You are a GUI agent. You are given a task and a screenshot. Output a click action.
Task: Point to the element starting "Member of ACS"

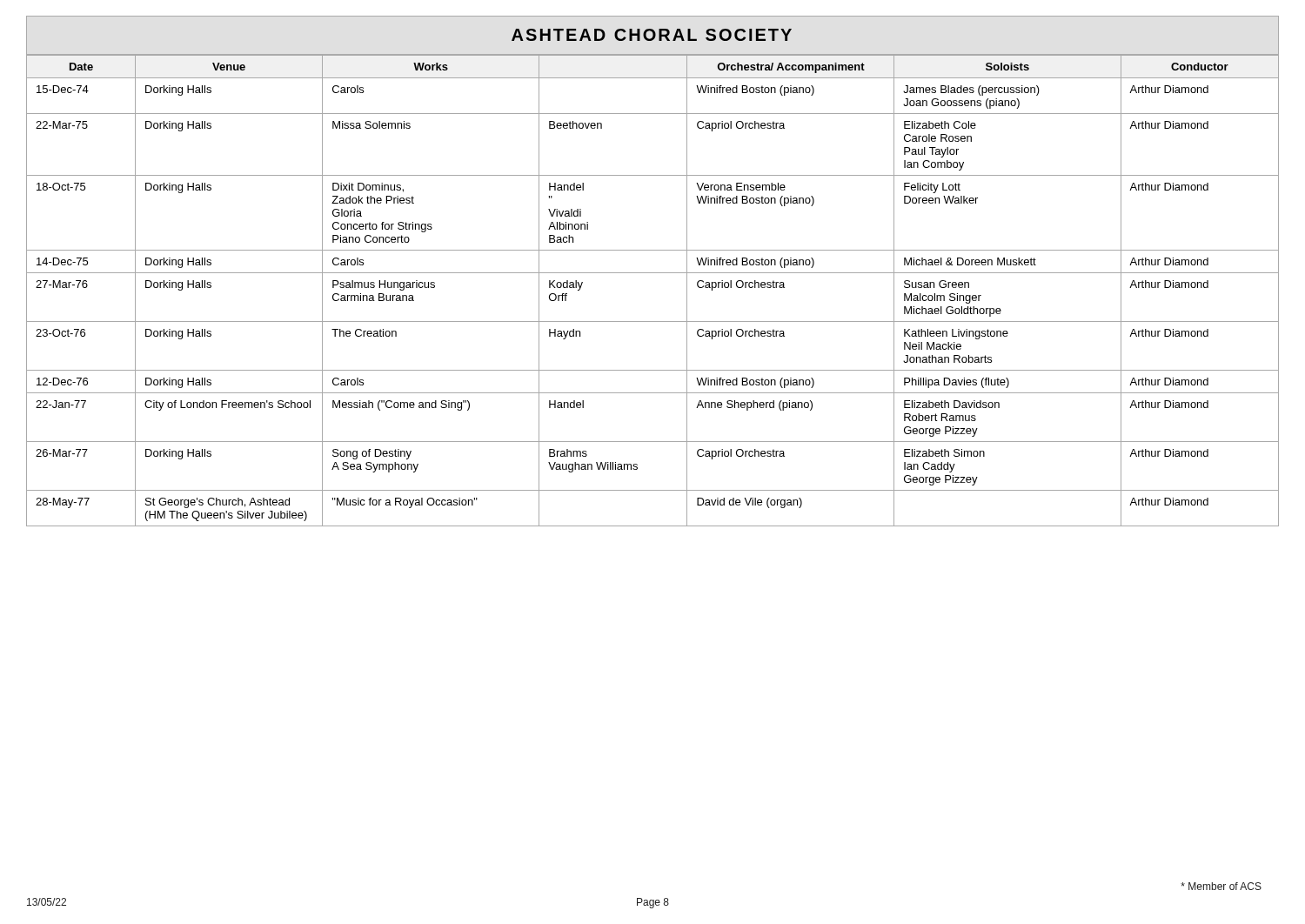click(1221, 887)
